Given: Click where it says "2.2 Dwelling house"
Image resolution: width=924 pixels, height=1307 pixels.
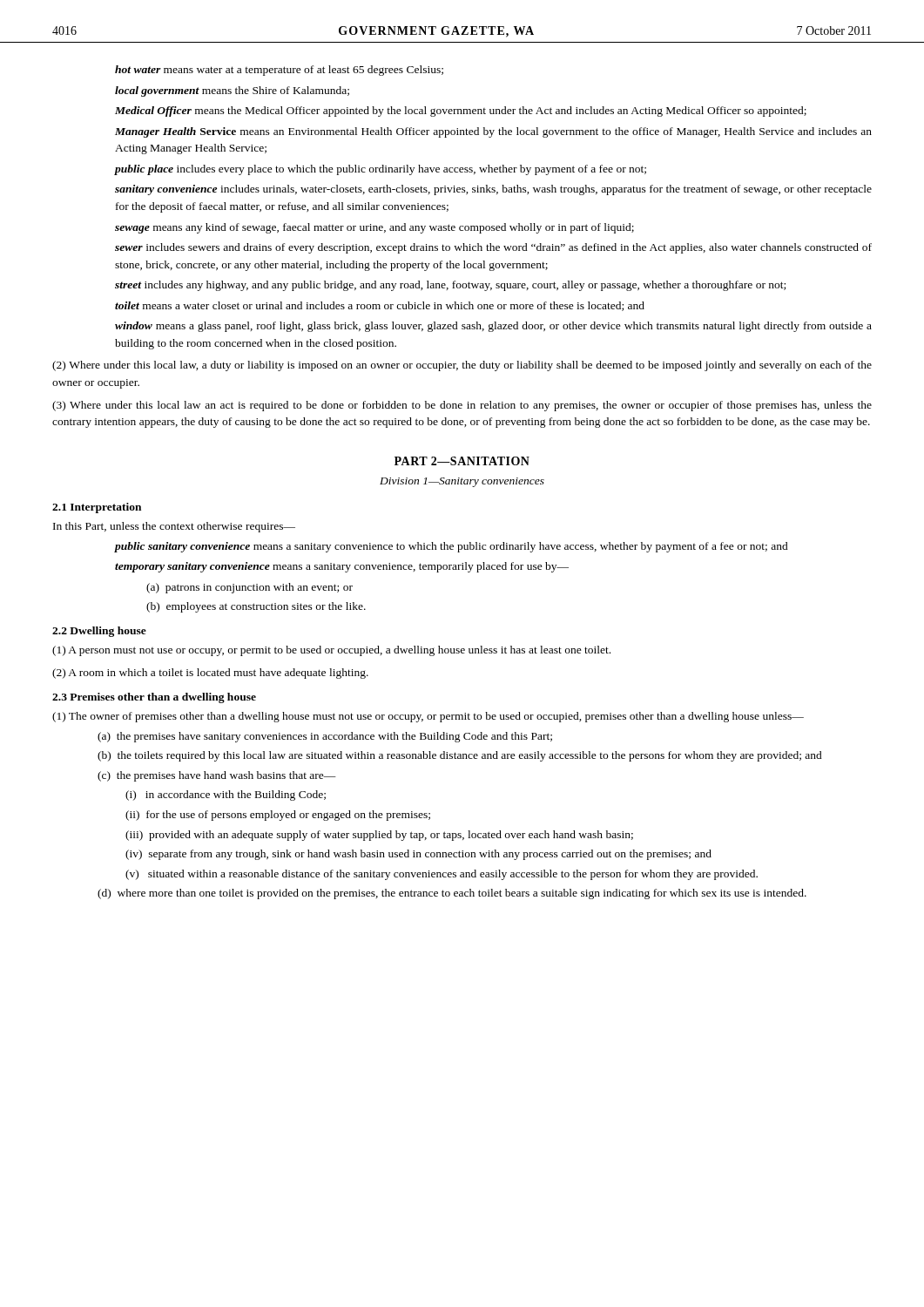Looking at the screenshot, I should pyautogui.click(x=99, y=630).
